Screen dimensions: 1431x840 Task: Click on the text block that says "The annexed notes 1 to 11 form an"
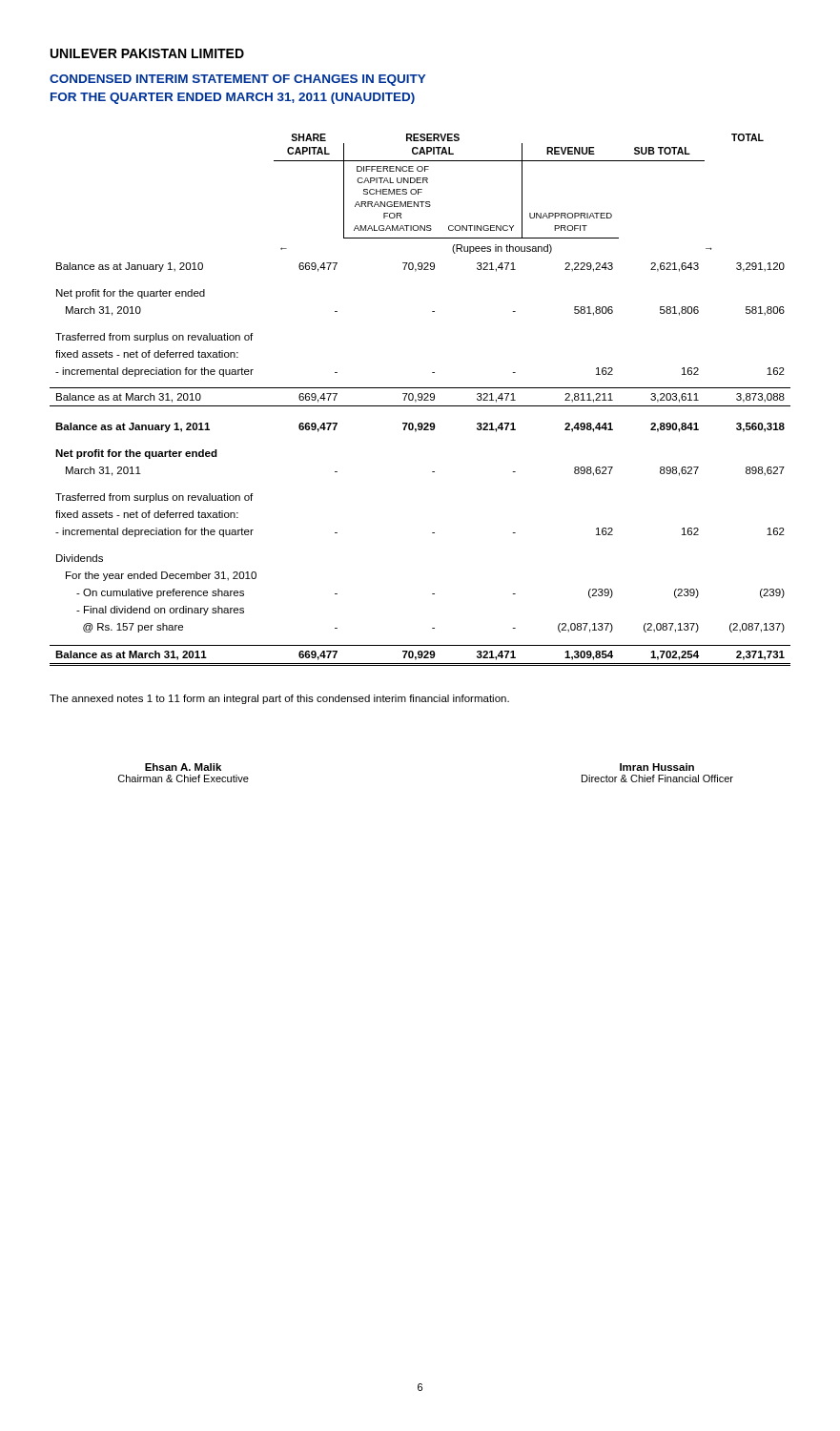(280, 698)
